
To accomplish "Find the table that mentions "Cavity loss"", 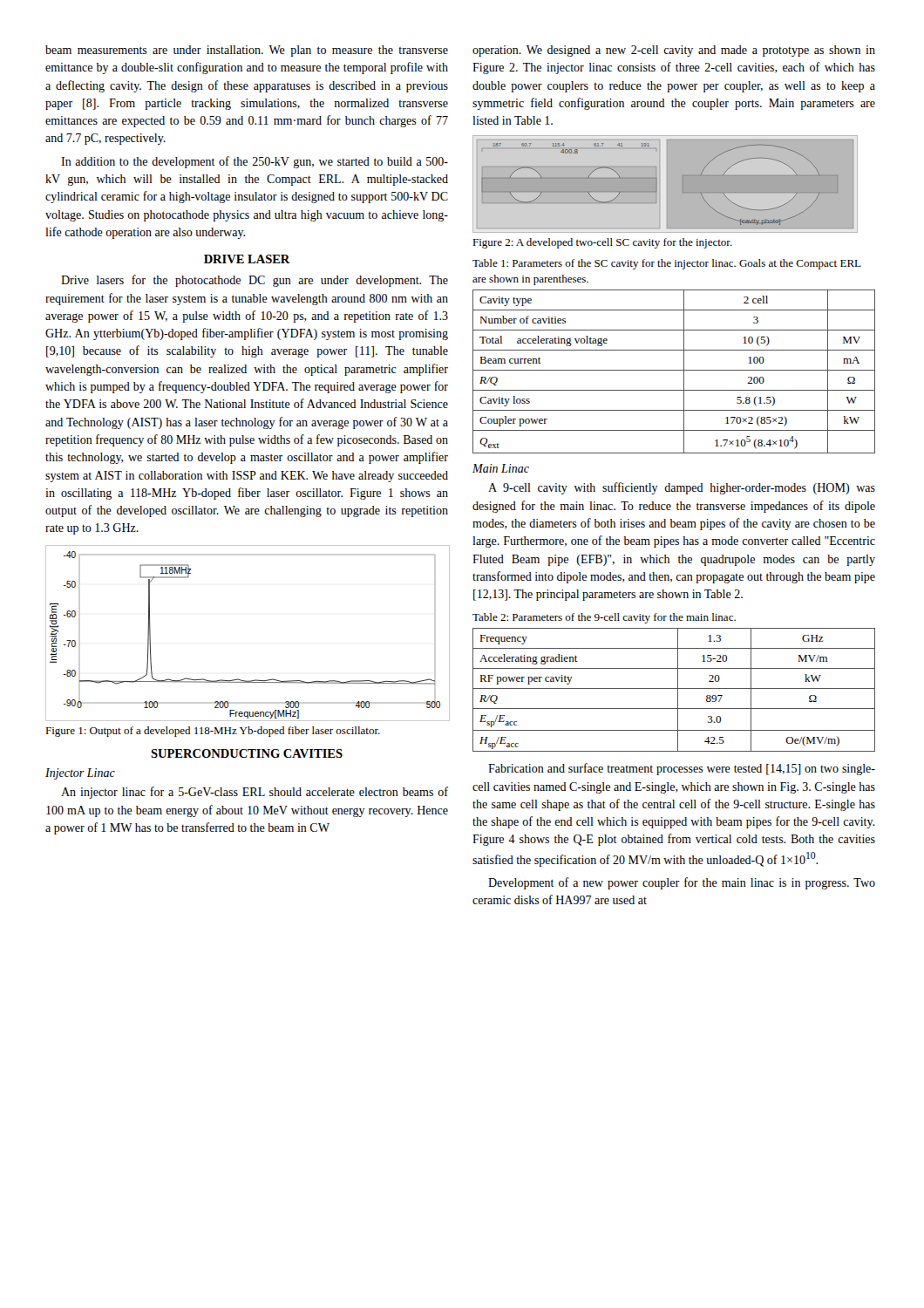I will [x=674, y=372].
